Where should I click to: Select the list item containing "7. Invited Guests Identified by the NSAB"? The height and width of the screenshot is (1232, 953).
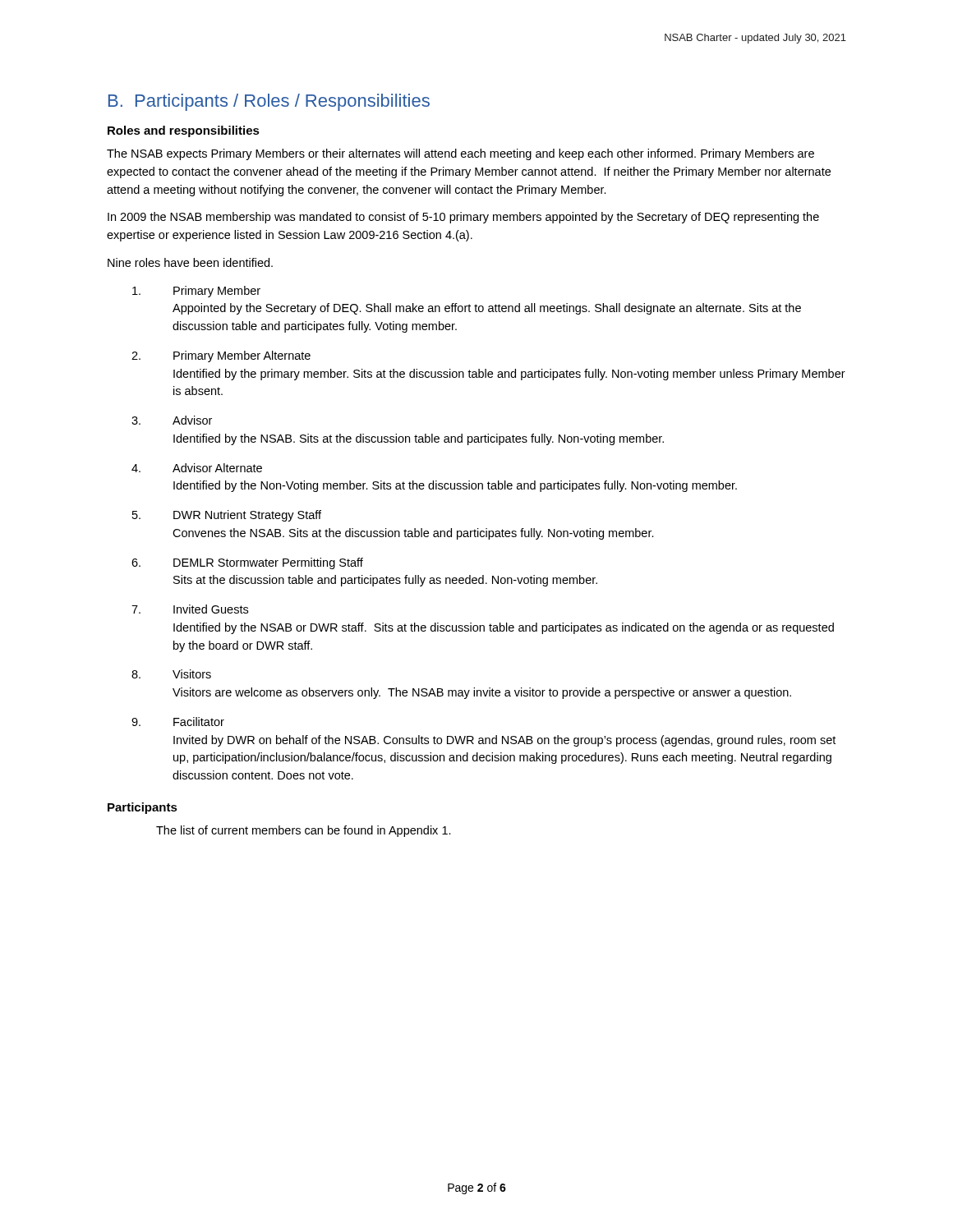[x=476, y=628]
